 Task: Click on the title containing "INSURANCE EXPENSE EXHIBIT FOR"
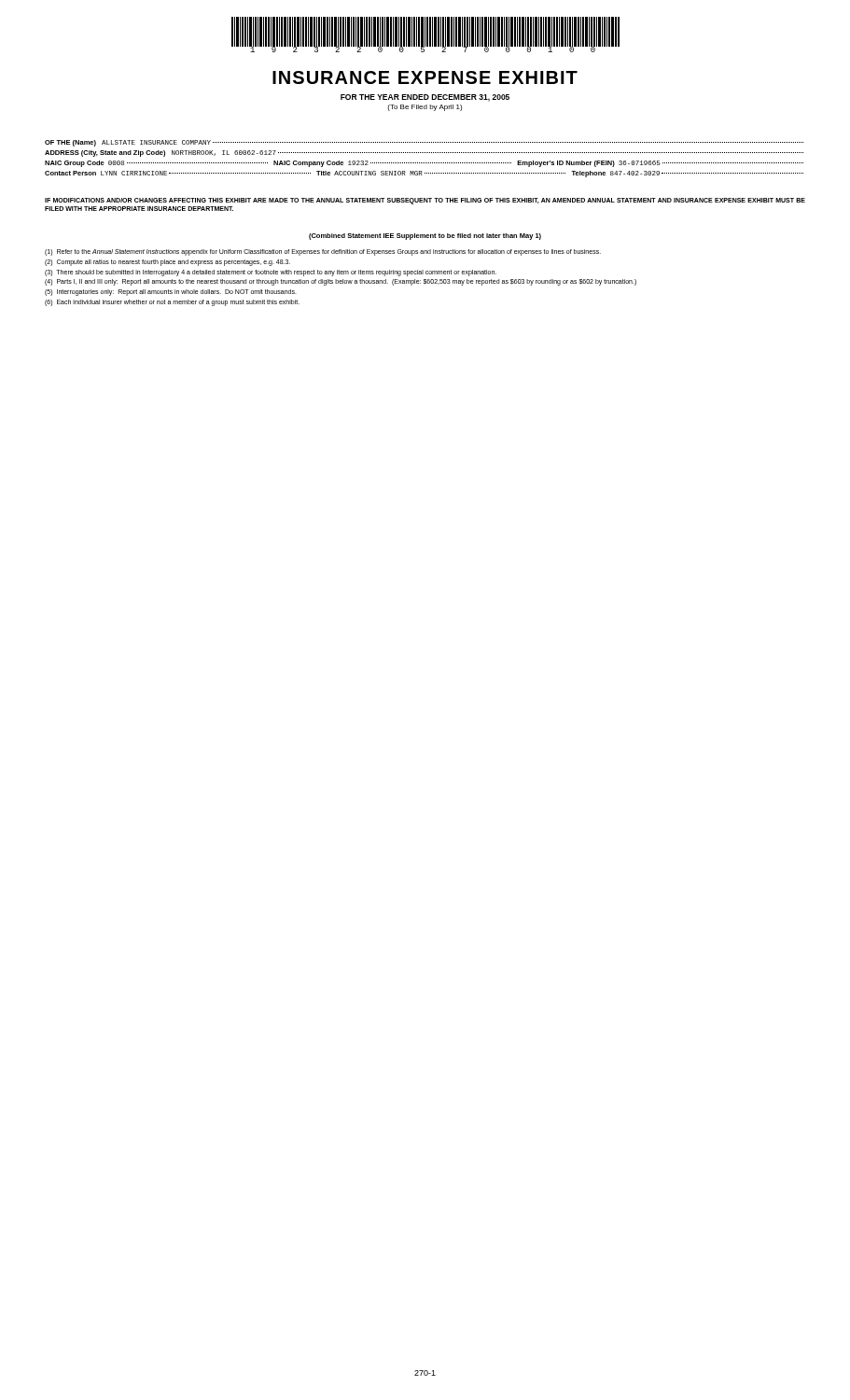(425, 89)
